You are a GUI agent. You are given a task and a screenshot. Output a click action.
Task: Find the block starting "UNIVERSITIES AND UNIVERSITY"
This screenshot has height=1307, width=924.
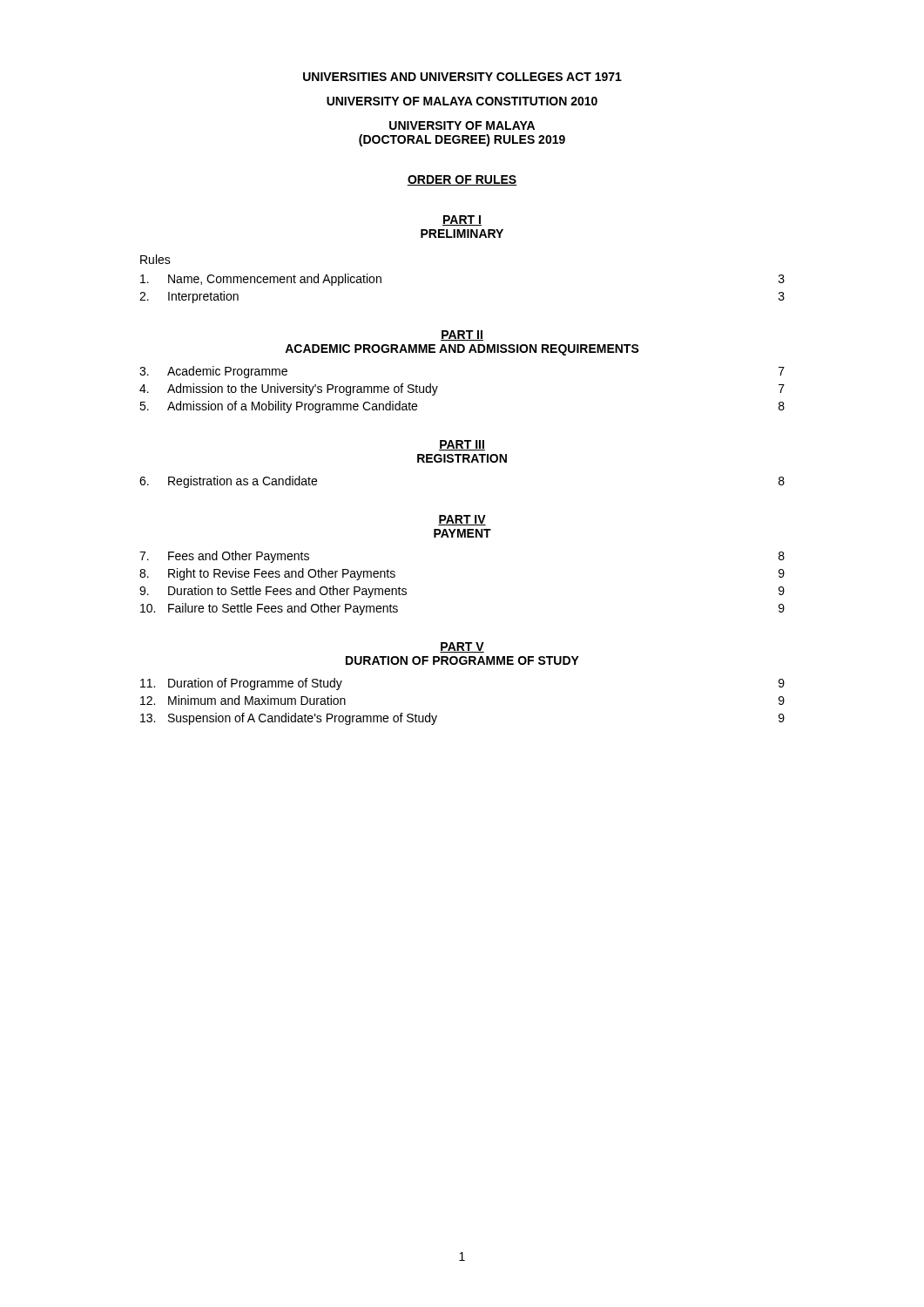pos(462,77)
